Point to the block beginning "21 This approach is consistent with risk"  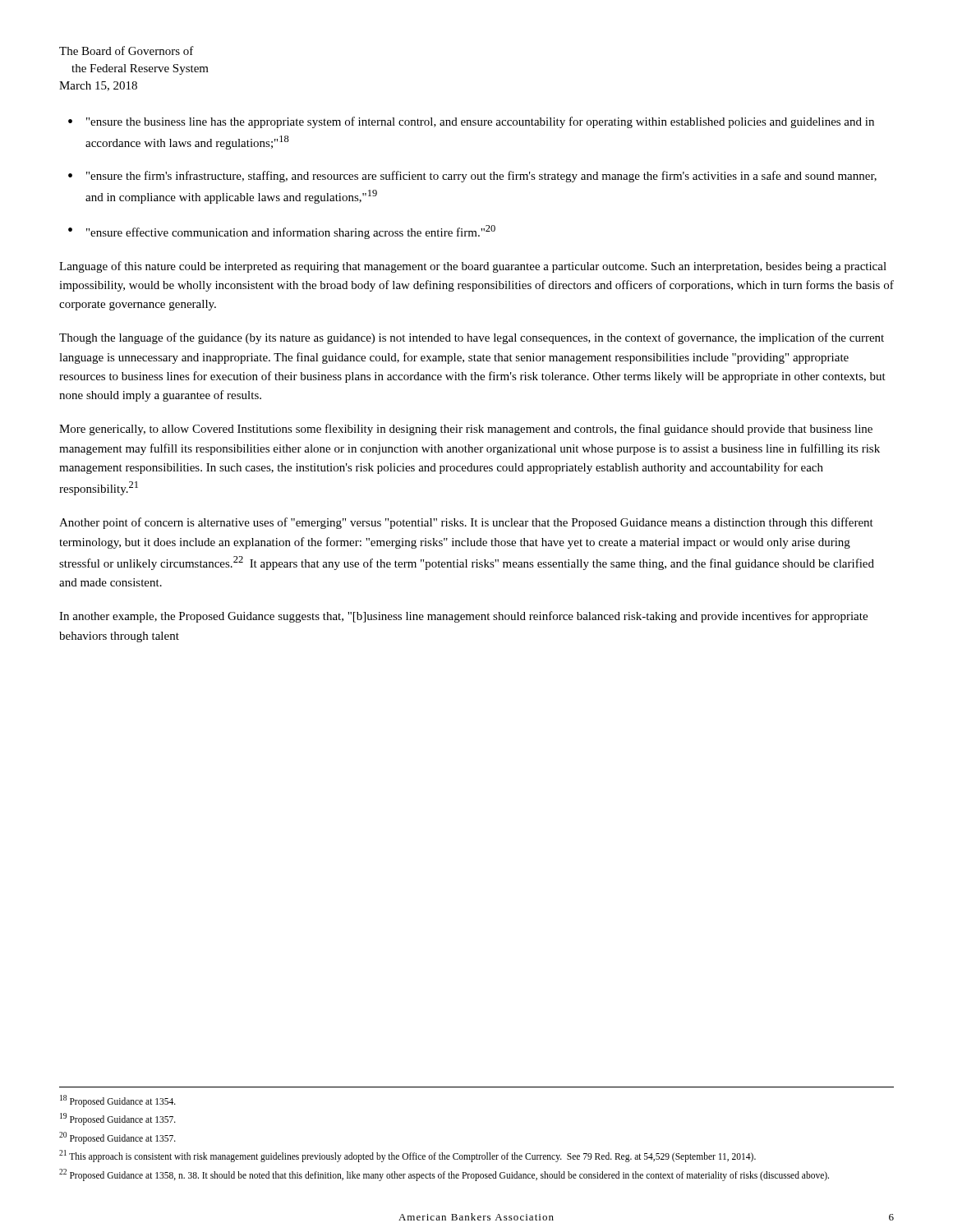(x=408, y=1155)
